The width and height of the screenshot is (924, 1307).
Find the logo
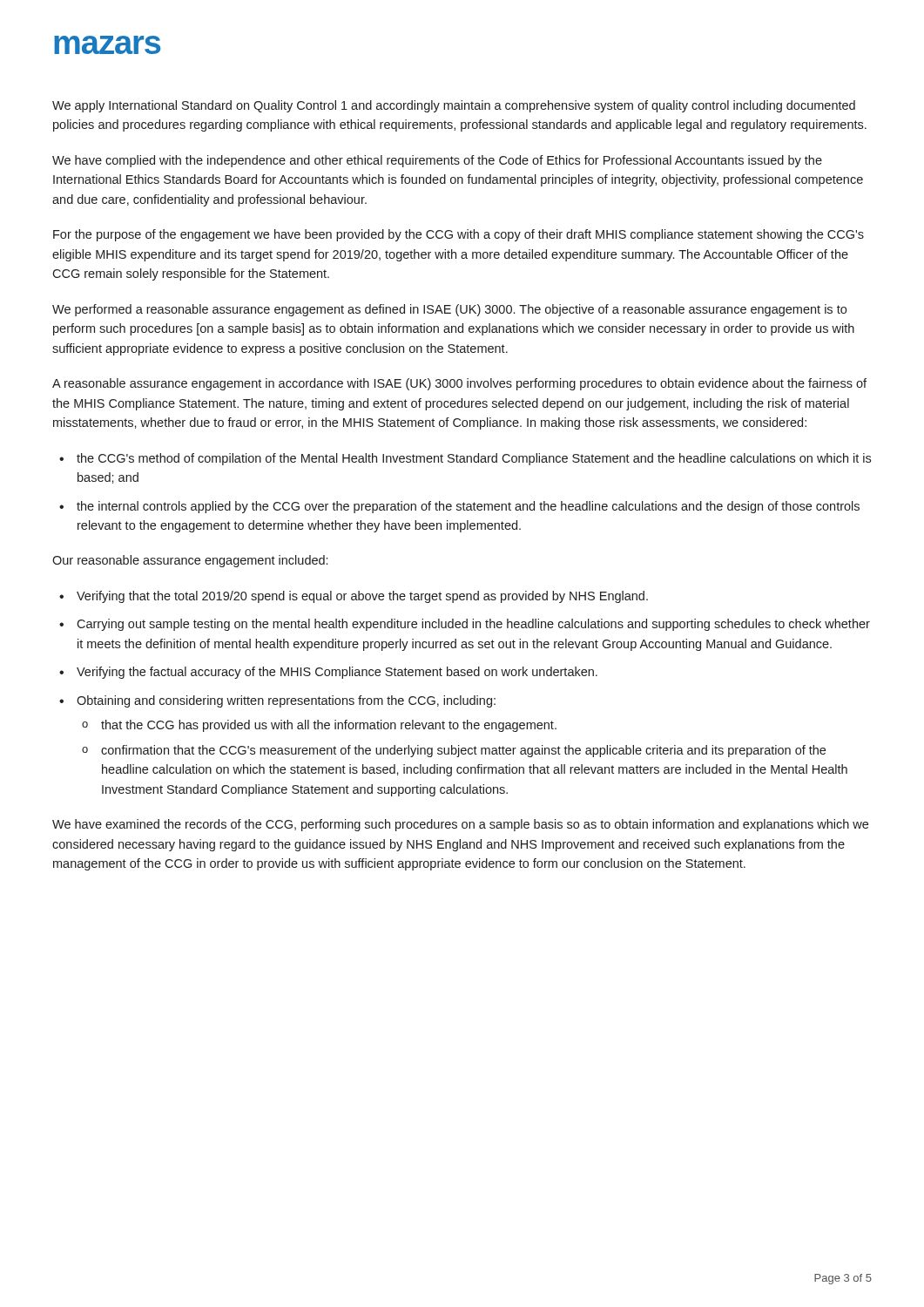point(462,43)
